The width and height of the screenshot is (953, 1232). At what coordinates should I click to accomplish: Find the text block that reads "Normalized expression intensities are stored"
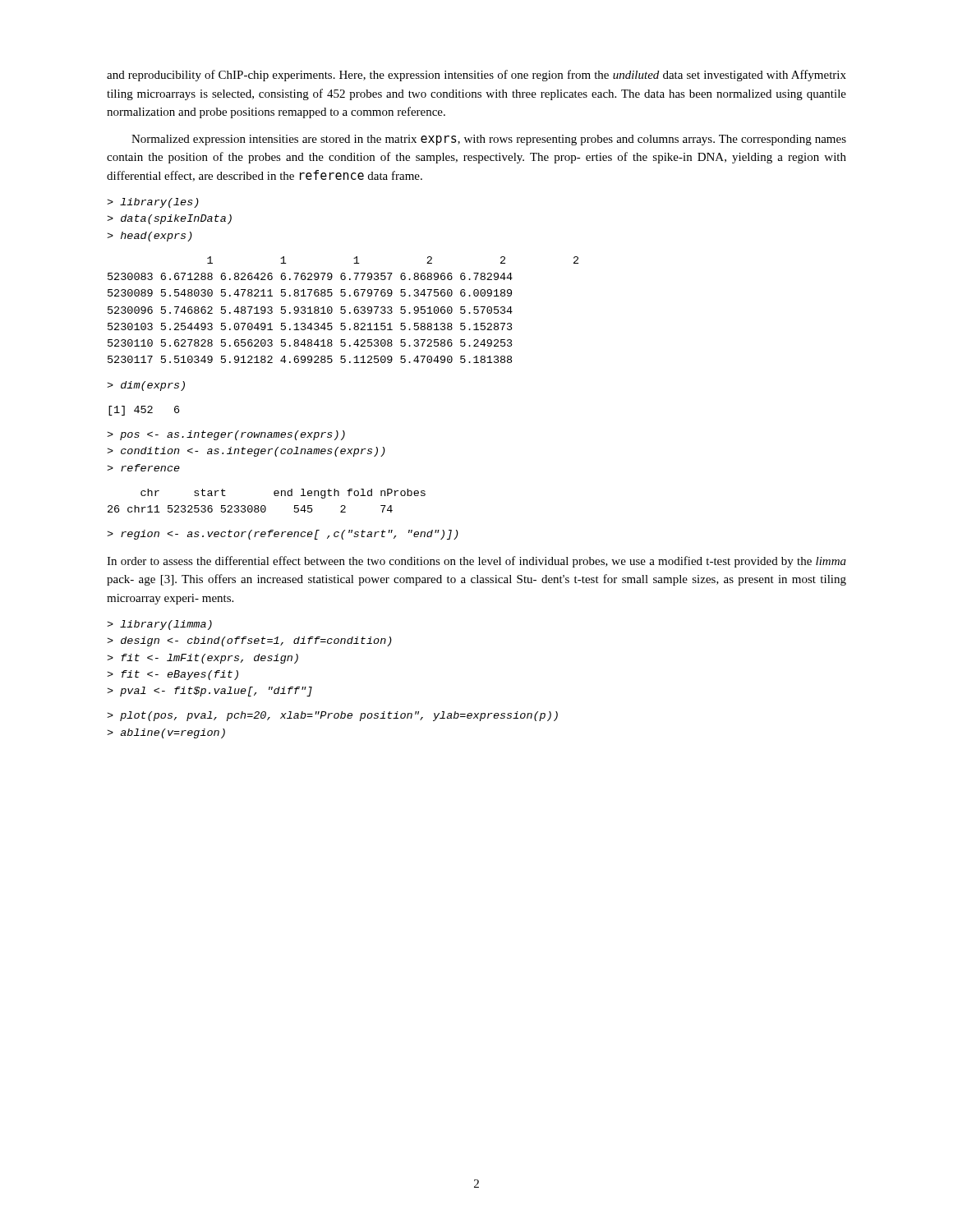476,157
